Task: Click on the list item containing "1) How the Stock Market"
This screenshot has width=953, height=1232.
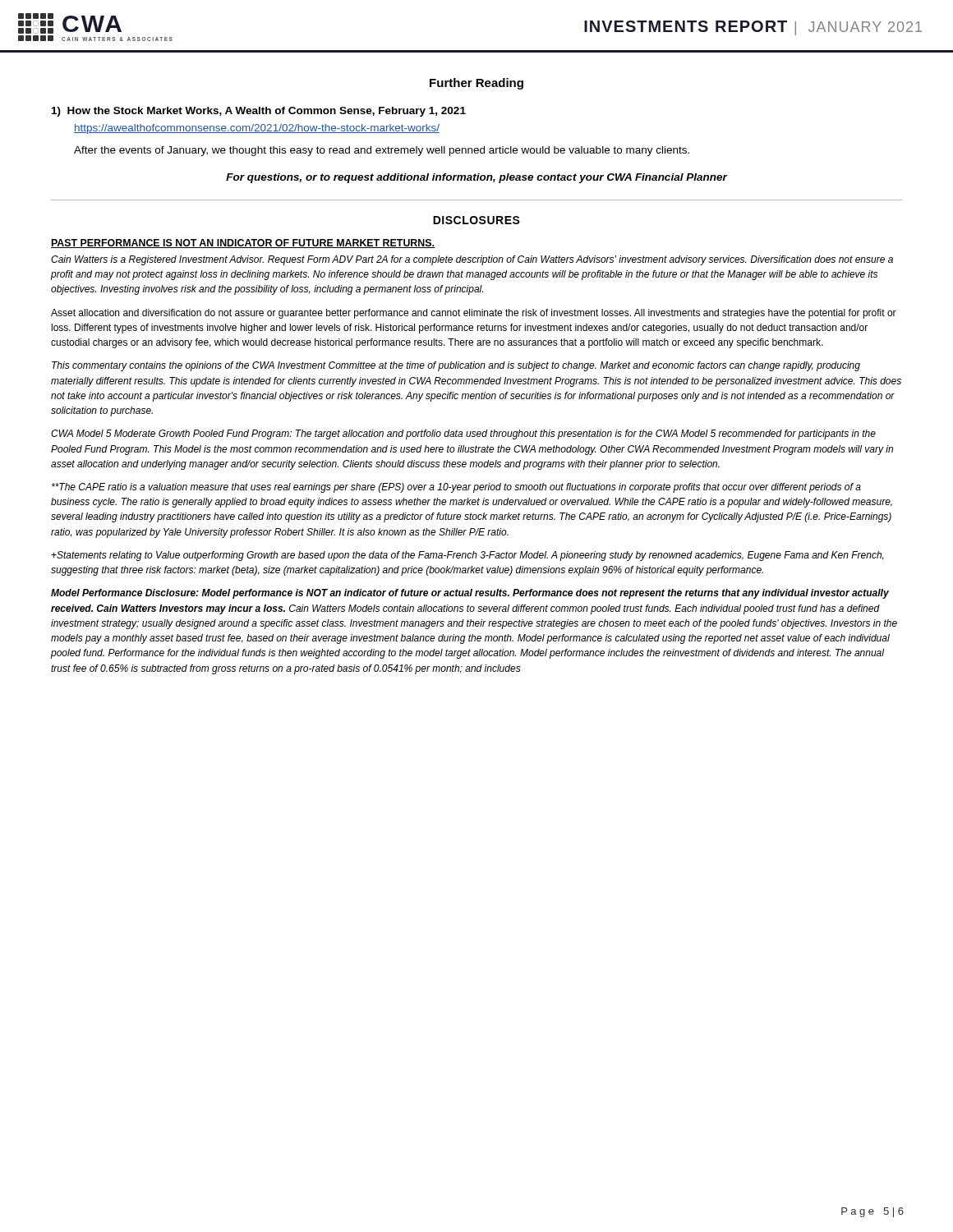Action: coord(258,111)
